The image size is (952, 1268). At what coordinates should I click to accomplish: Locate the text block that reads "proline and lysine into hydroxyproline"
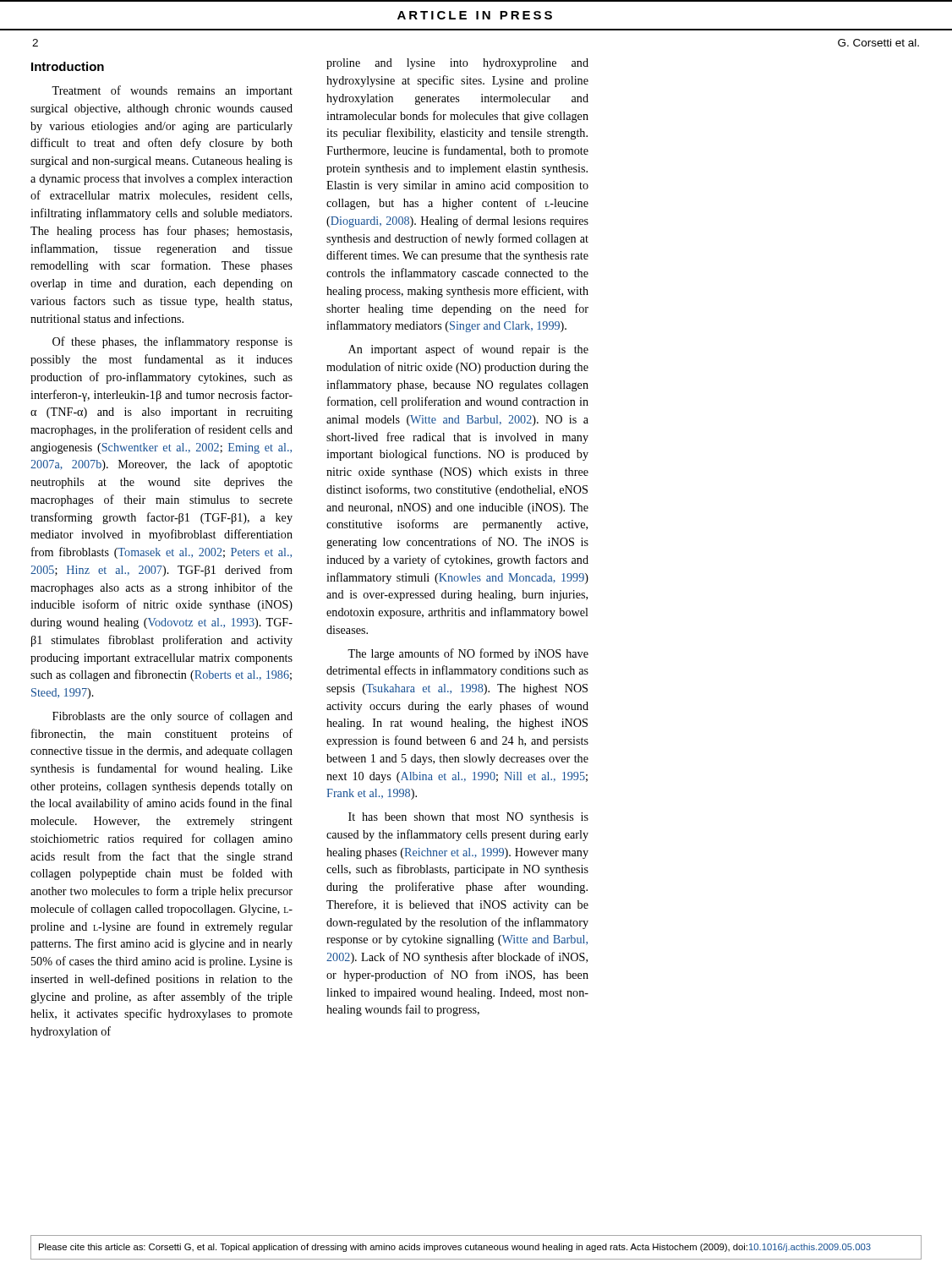coord(457,195)
